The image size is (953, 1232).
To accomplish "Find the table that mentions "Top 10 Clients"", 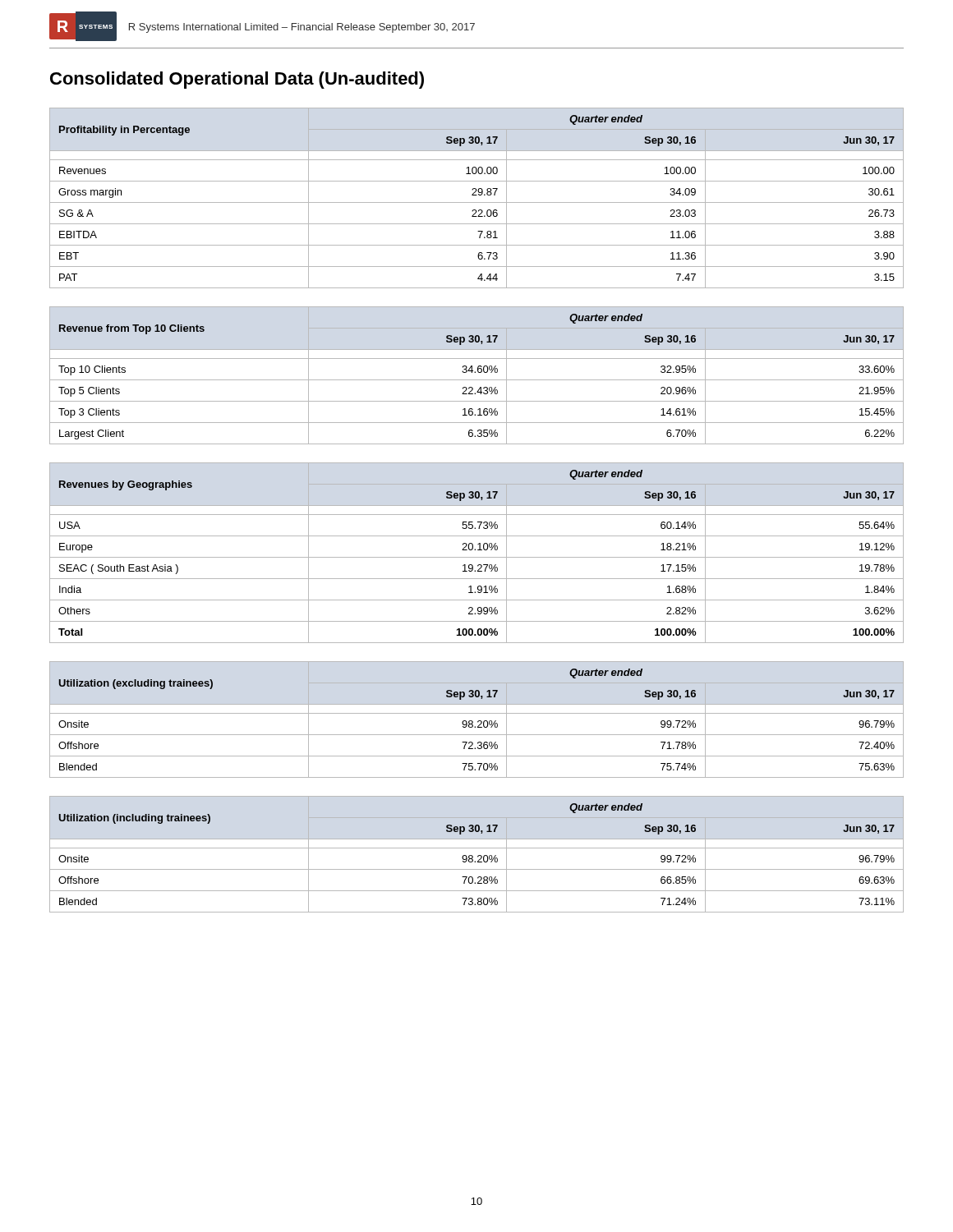I will pyautogui.click(x=476, y=375).
